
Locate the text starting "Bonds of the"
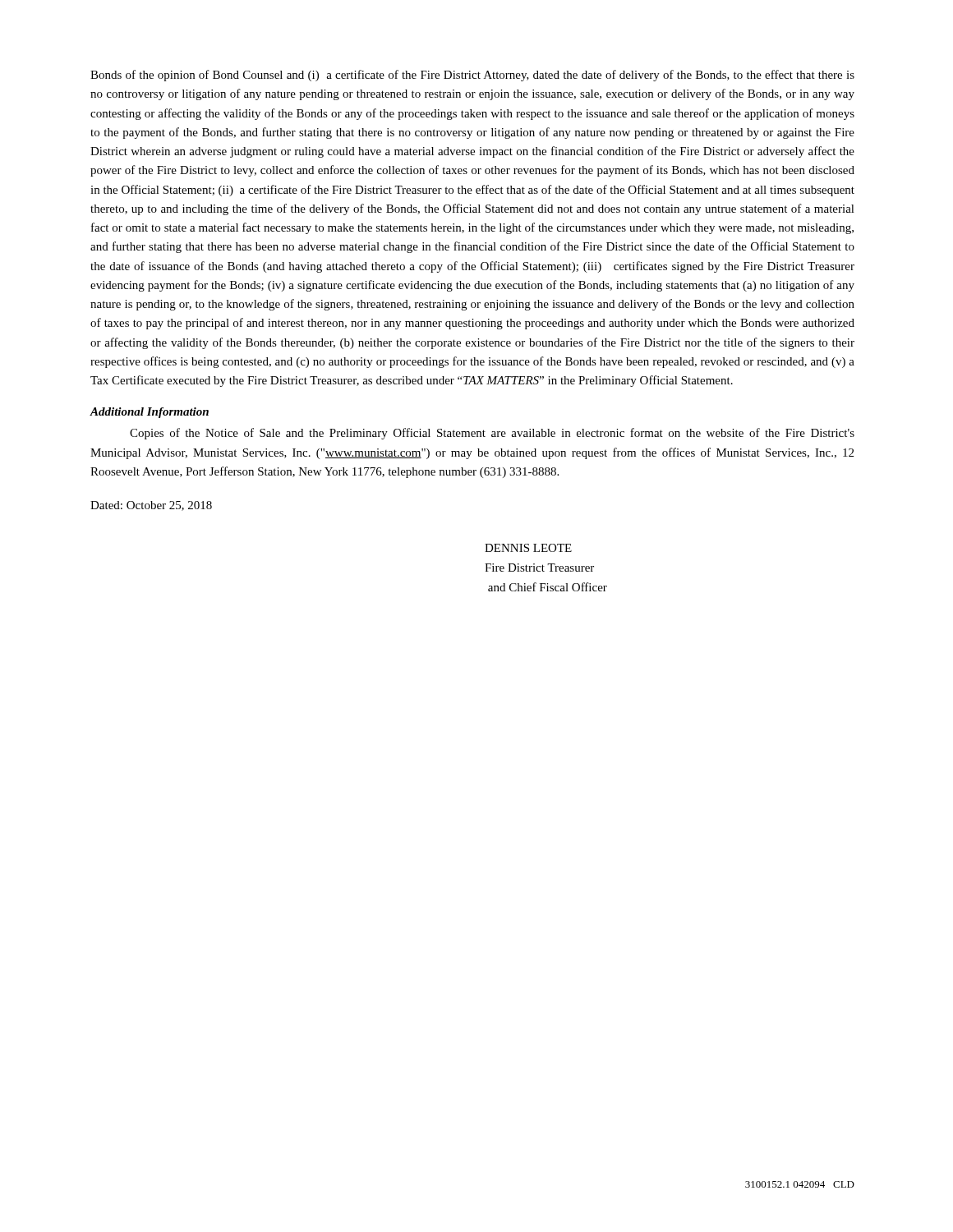472,227
